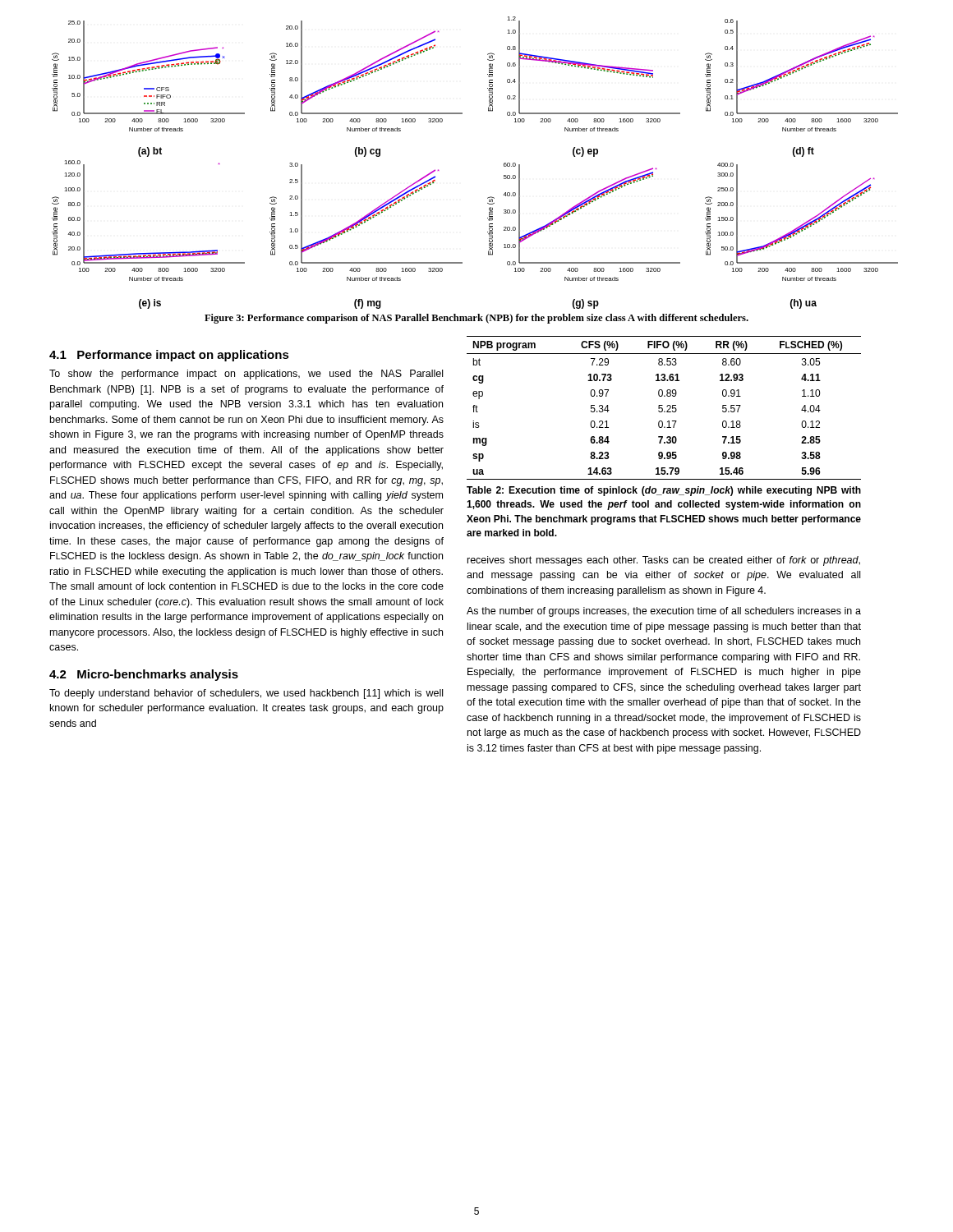Find the block on this page that starts "As the number of groups increases, the execution"

coord(664,680)
